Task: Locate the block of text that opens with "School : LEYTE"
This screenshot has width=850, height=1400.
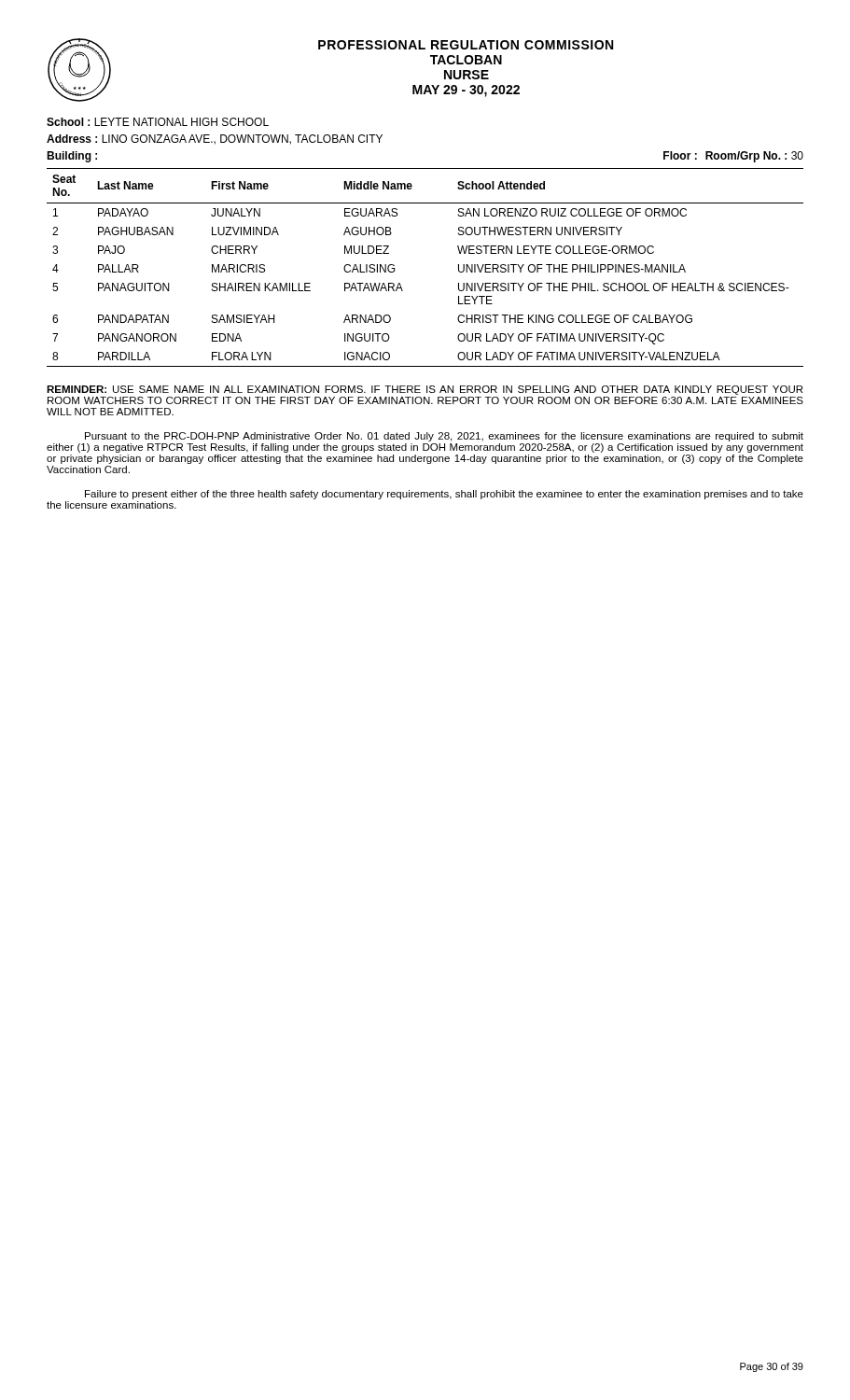Action: [158, 122]
